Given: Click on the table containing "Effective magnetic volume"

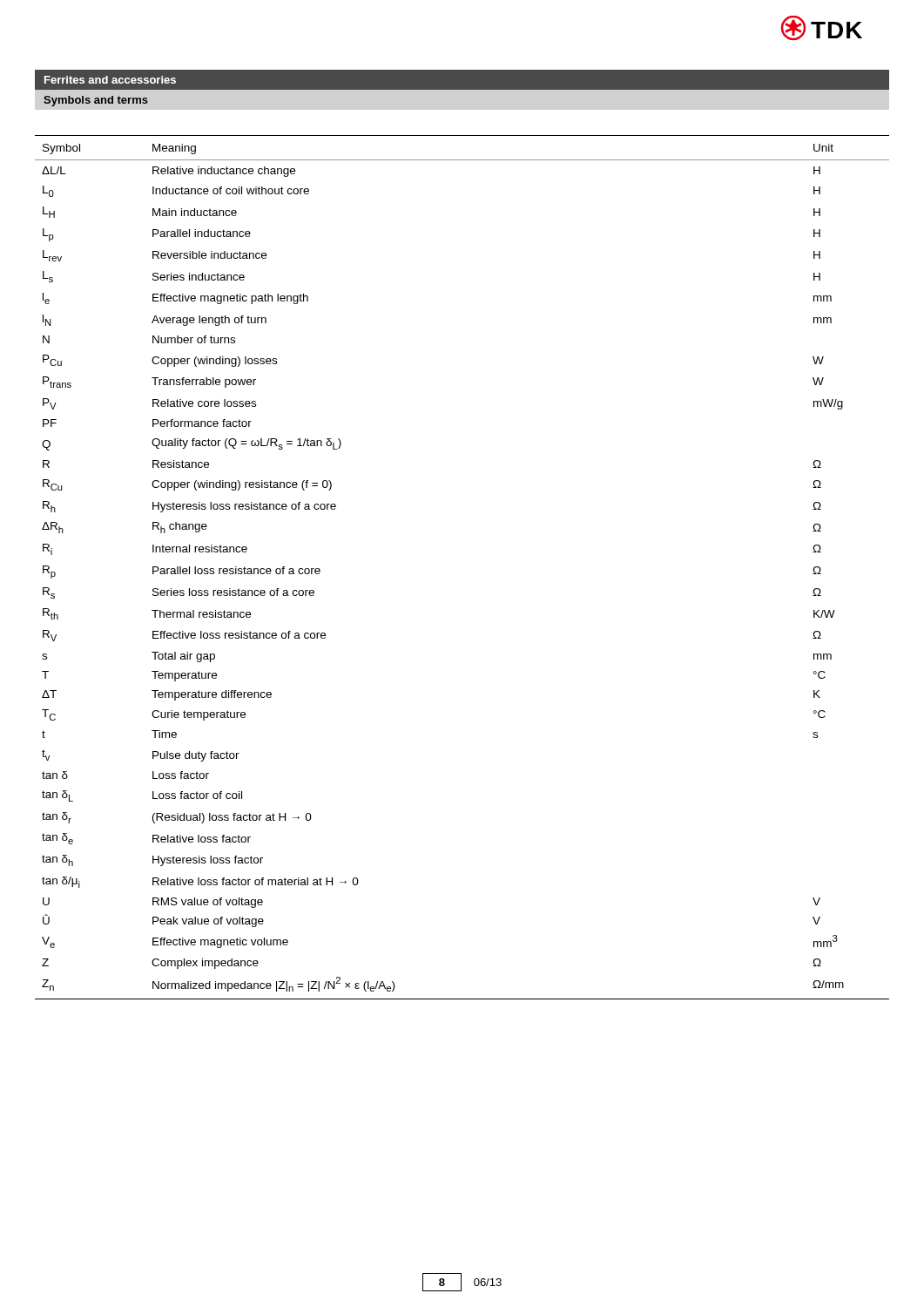Looking at the screenshot, I should click(462, 567).
